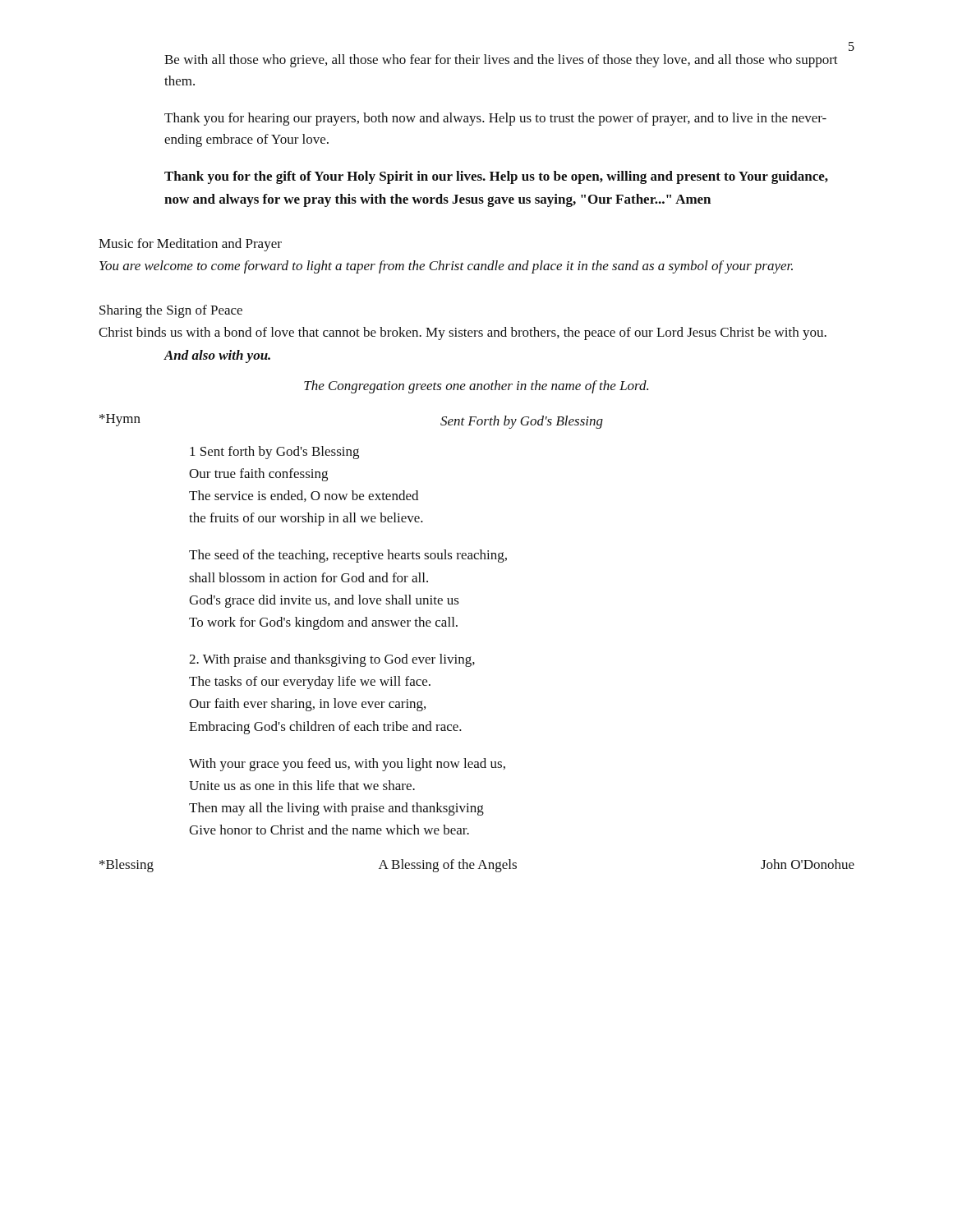
Task: Click where it says "Sharing the Sign of Peace"
Action: point(171,310)
